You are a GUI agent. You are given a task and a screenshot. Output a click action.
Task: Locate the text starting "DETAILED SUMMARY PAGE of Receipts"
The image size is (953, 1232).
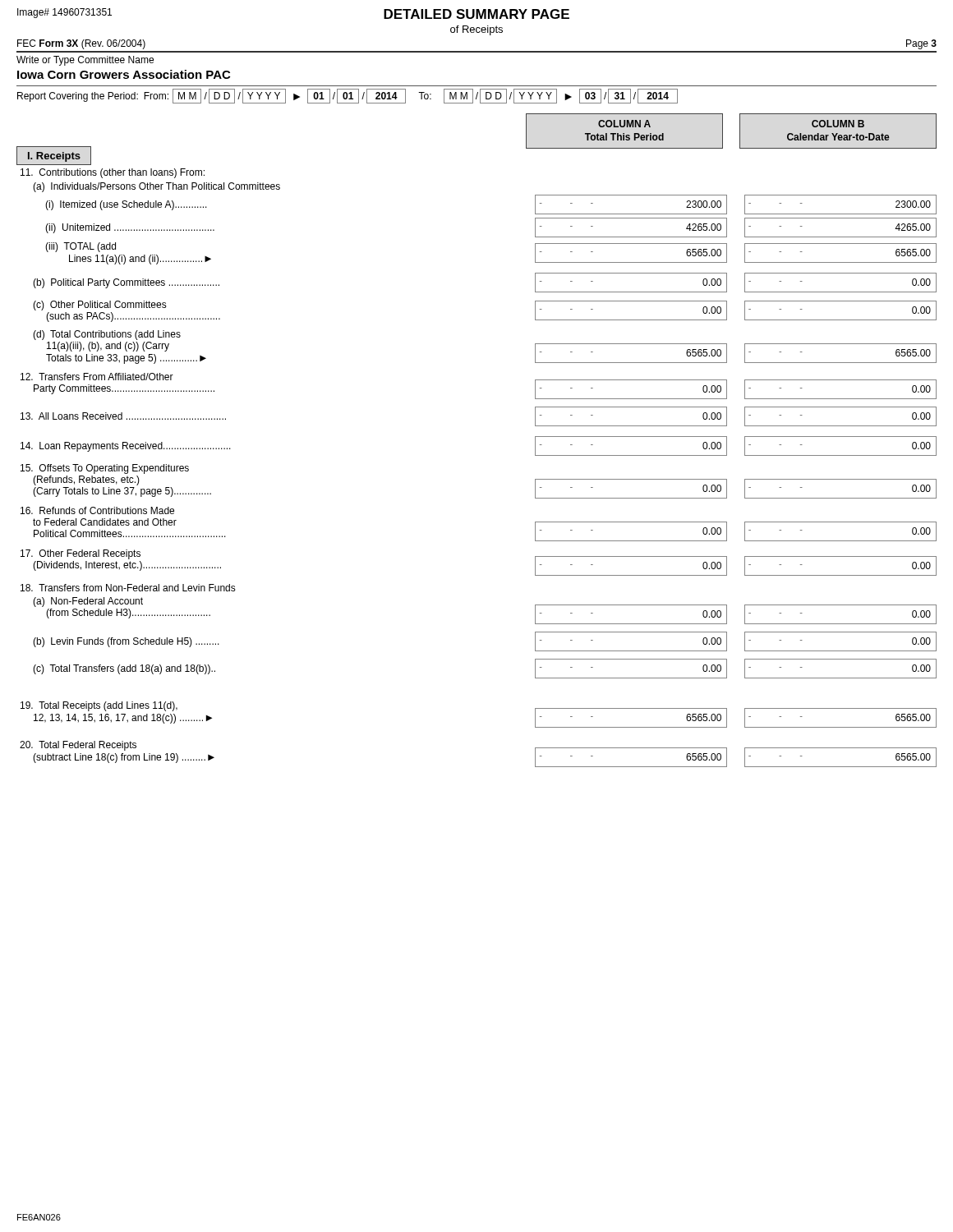click(476, 21)
